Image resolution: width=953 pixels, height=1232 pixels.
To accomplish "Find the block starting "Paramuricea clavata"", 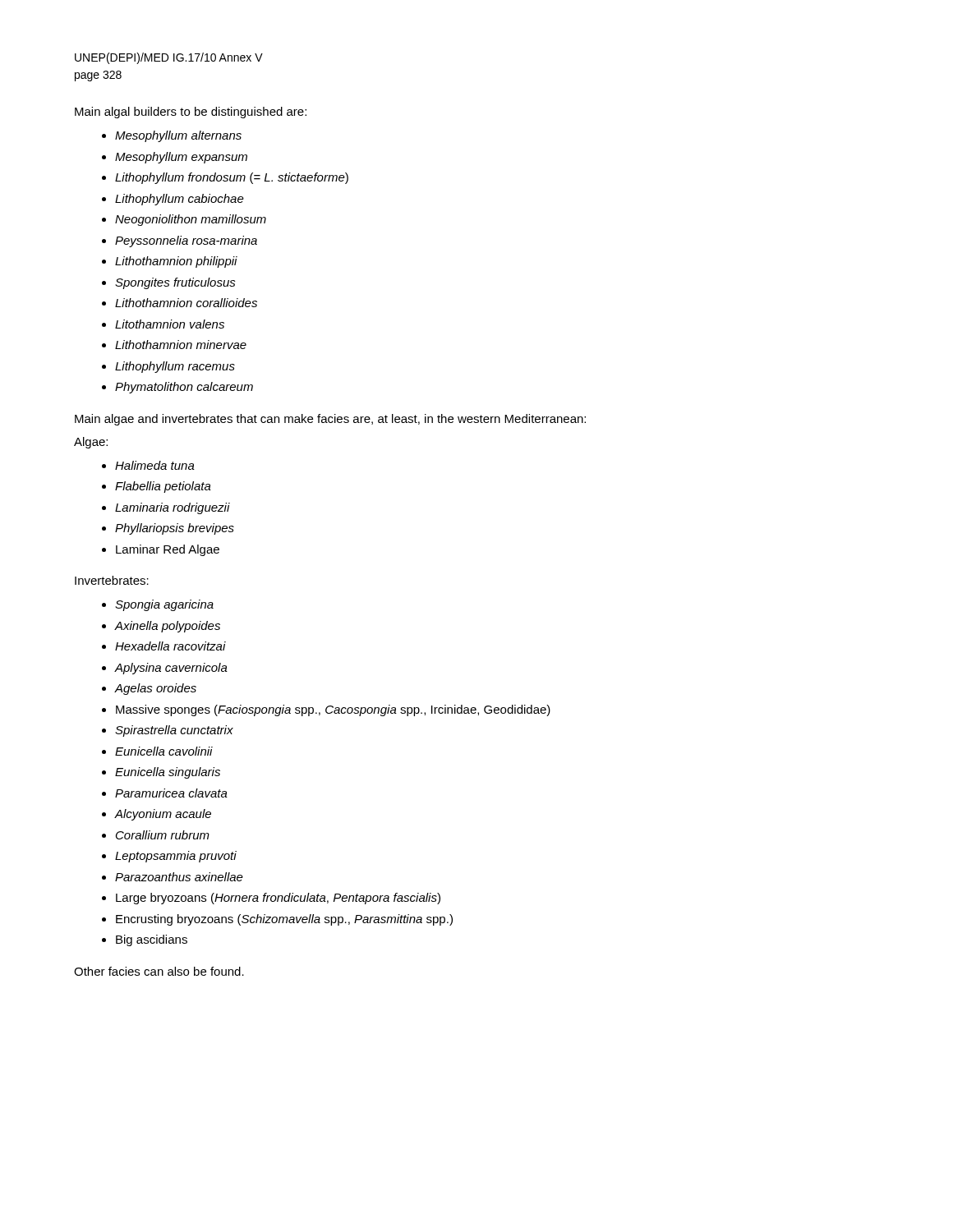I will 171,793.
